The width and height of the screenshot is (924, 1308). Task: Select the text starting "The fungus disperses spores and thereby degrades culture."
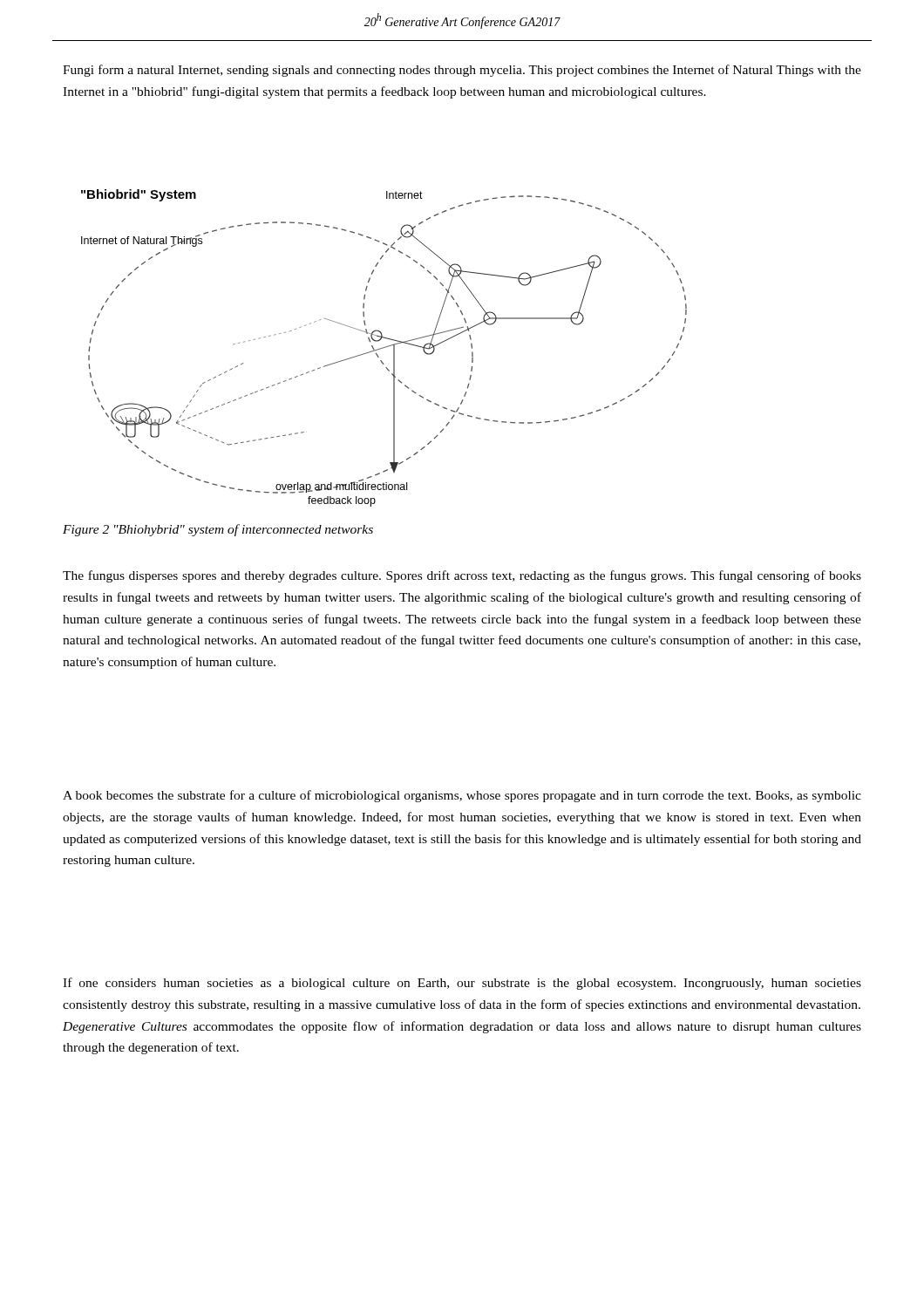pyautogui.click(x=462, y=618)
